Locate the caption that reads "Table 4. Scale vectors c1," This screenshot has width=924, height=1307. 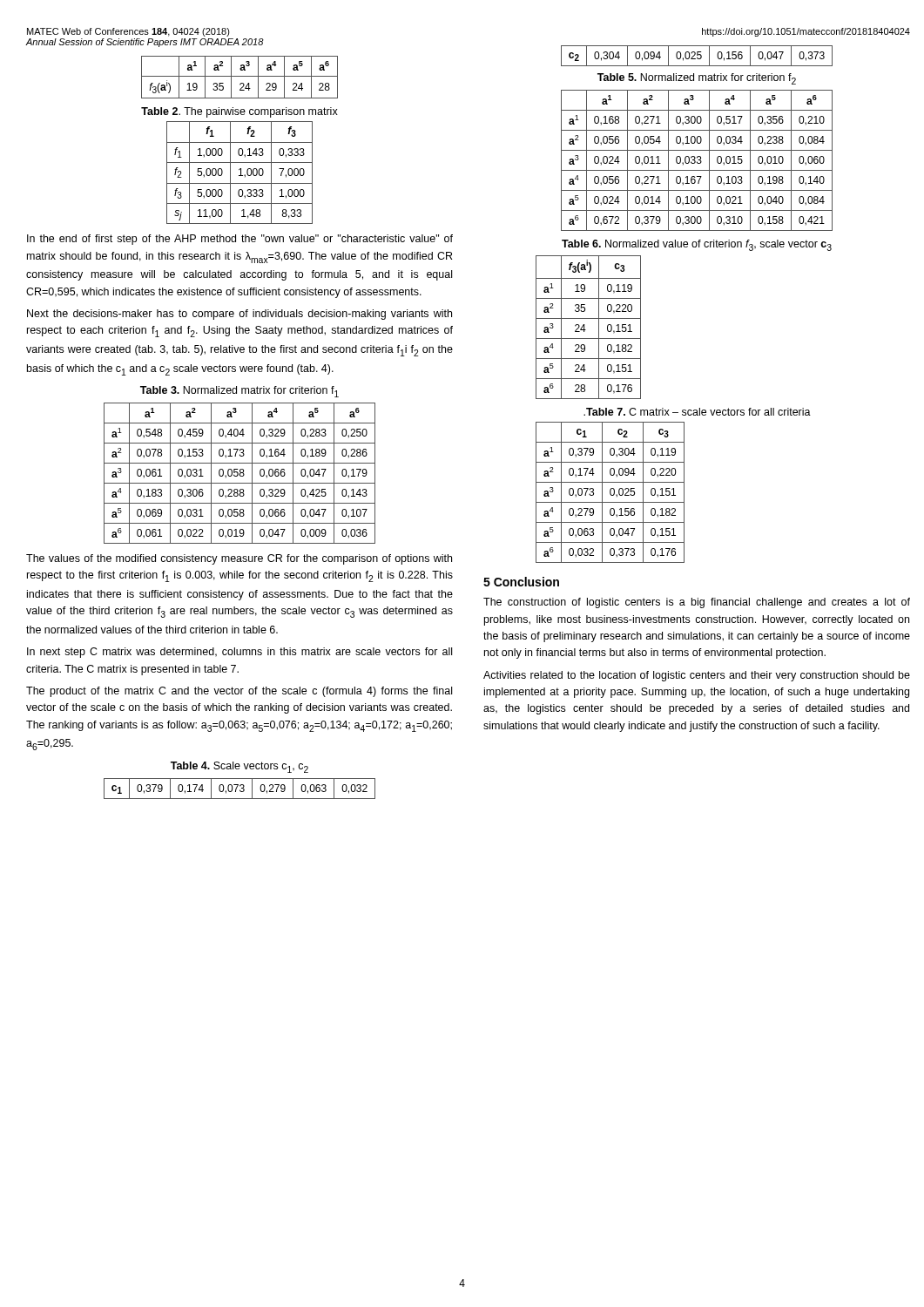click(240, 767)
